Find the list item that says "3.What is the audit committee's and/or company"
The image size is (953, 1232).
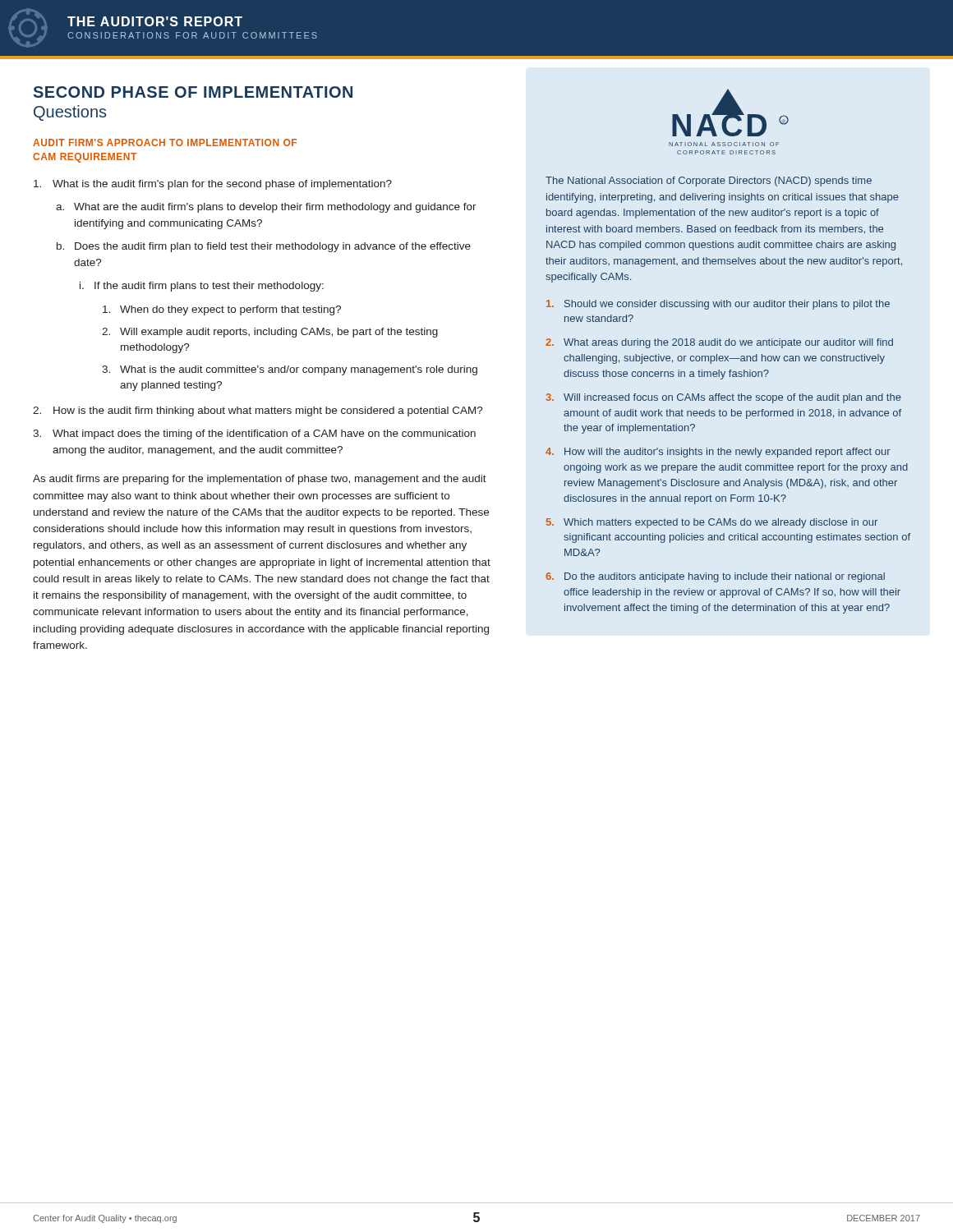pyautogui.click(x=297, y=377)
